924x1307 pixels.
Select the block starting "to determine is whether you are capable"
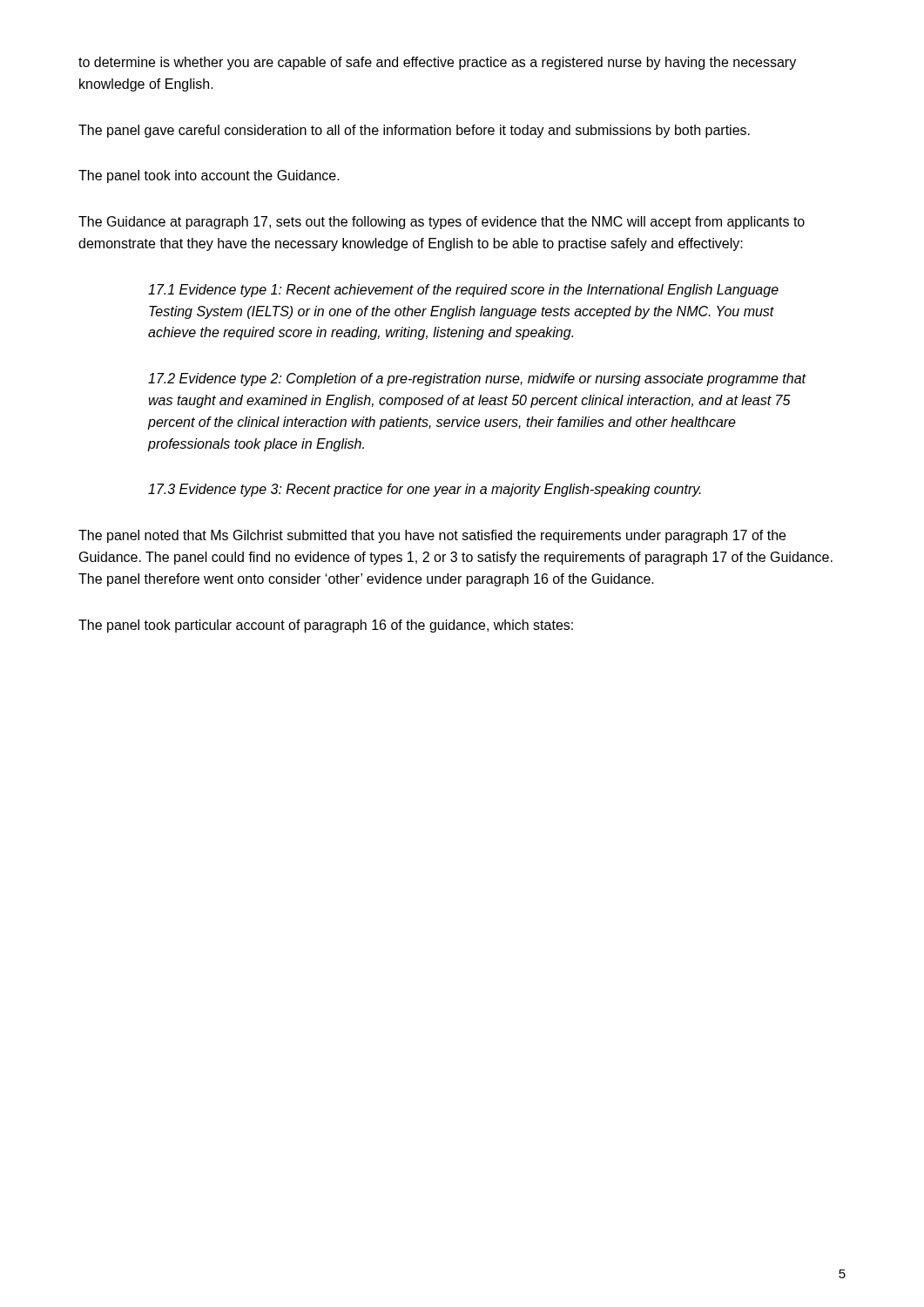[x=437, y=73]
